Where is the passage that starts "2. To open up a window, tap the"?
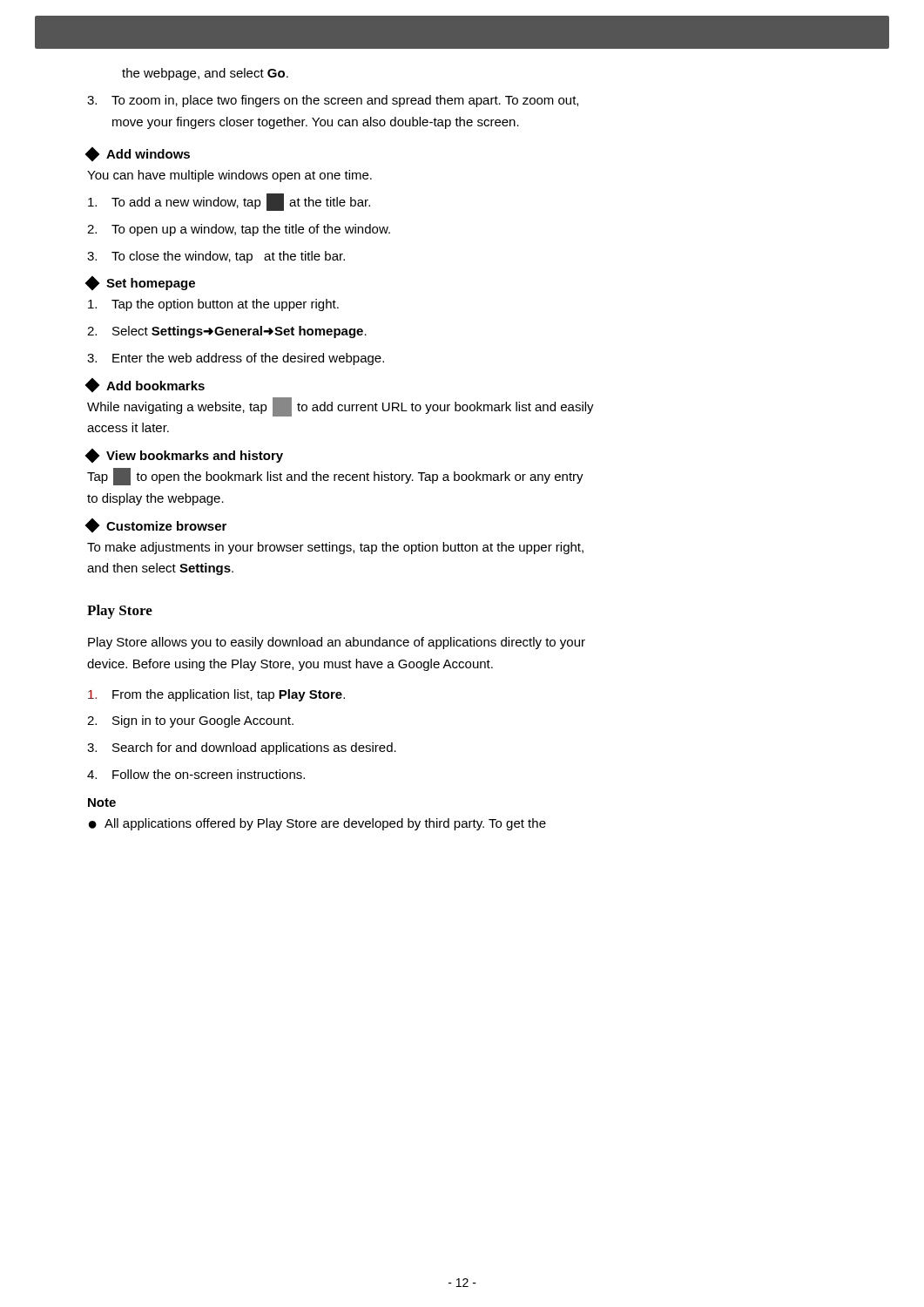The height and width of the screenshot is (1307, 924). coord(239,230)
